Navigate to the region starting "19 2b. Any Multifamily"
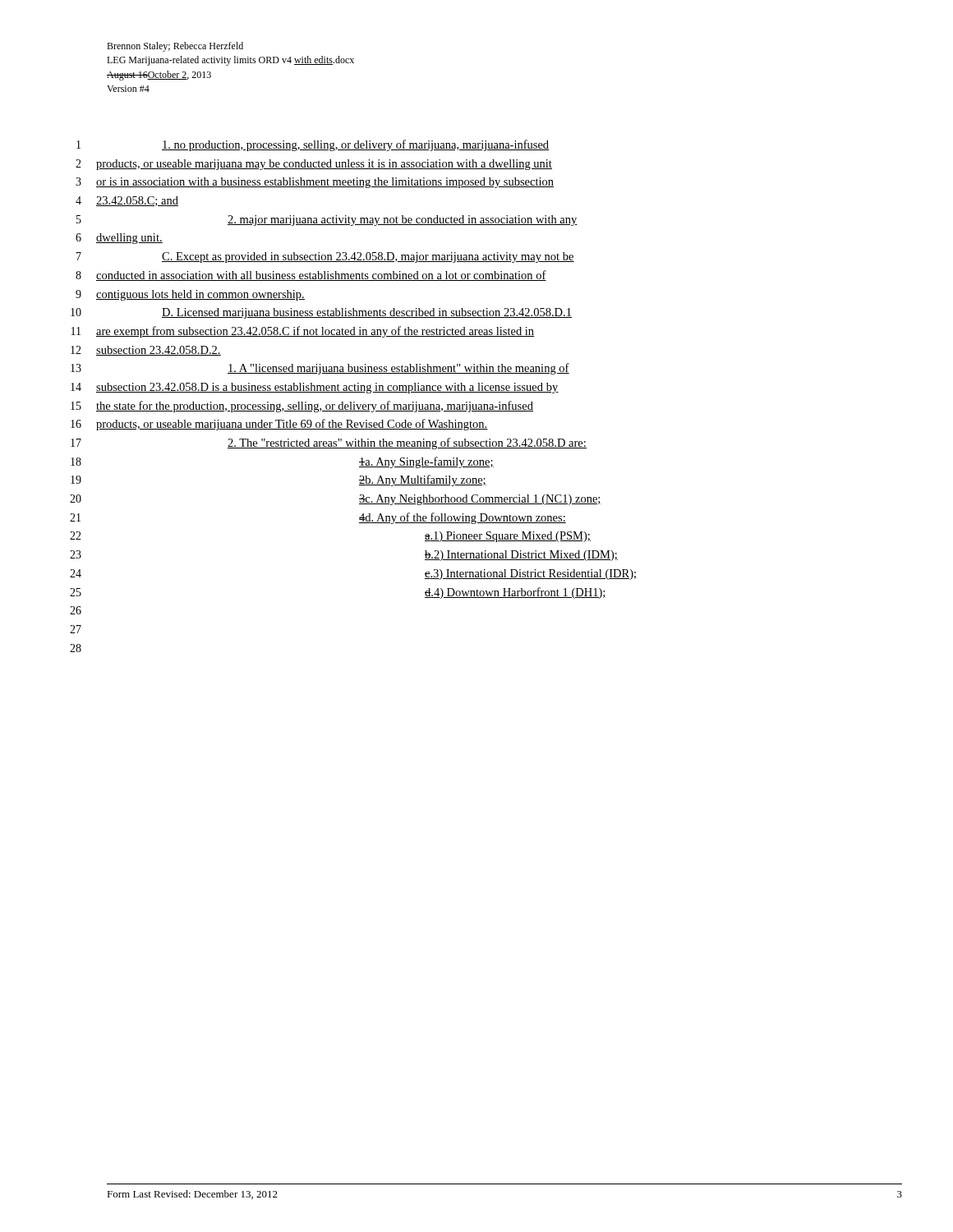The width and height of the screenshot is (953, 1232). [x=476, y=480]
